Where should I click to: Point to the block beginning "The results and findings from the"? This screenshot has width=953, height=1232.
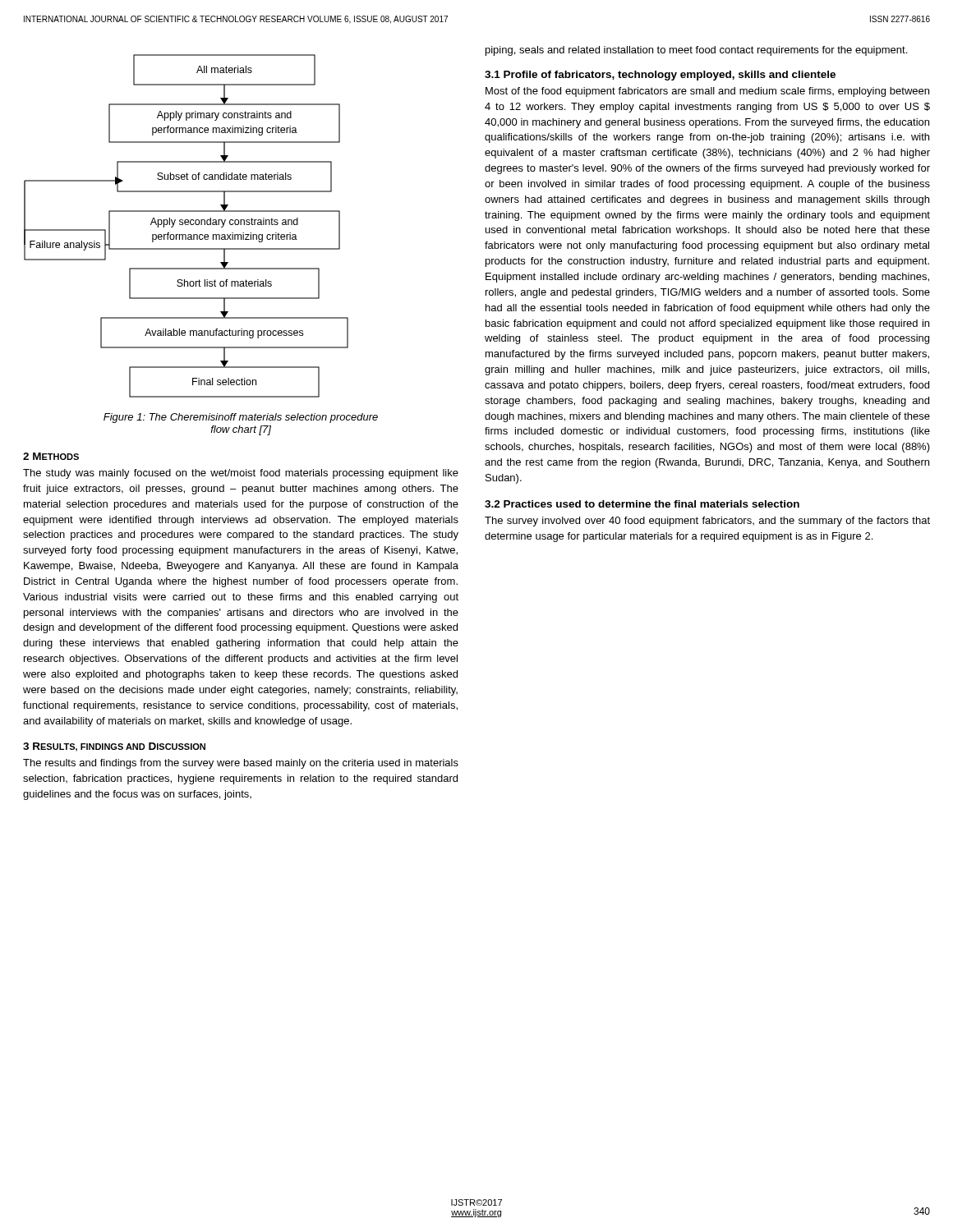[x=241, y=778]
